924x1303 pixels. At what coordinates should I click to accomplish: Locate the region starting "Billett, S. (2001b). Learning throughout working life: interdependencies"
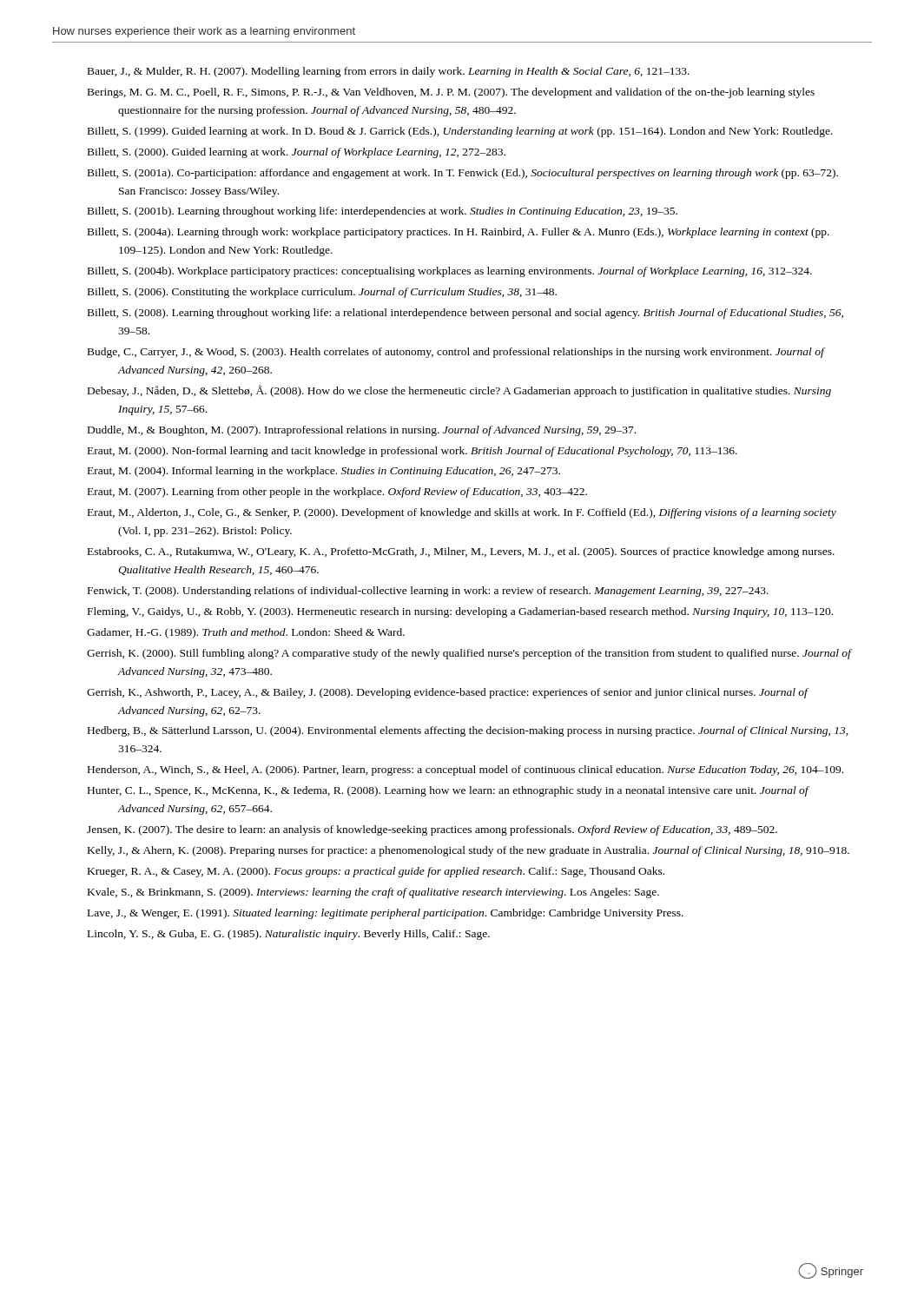pos(382,211)
